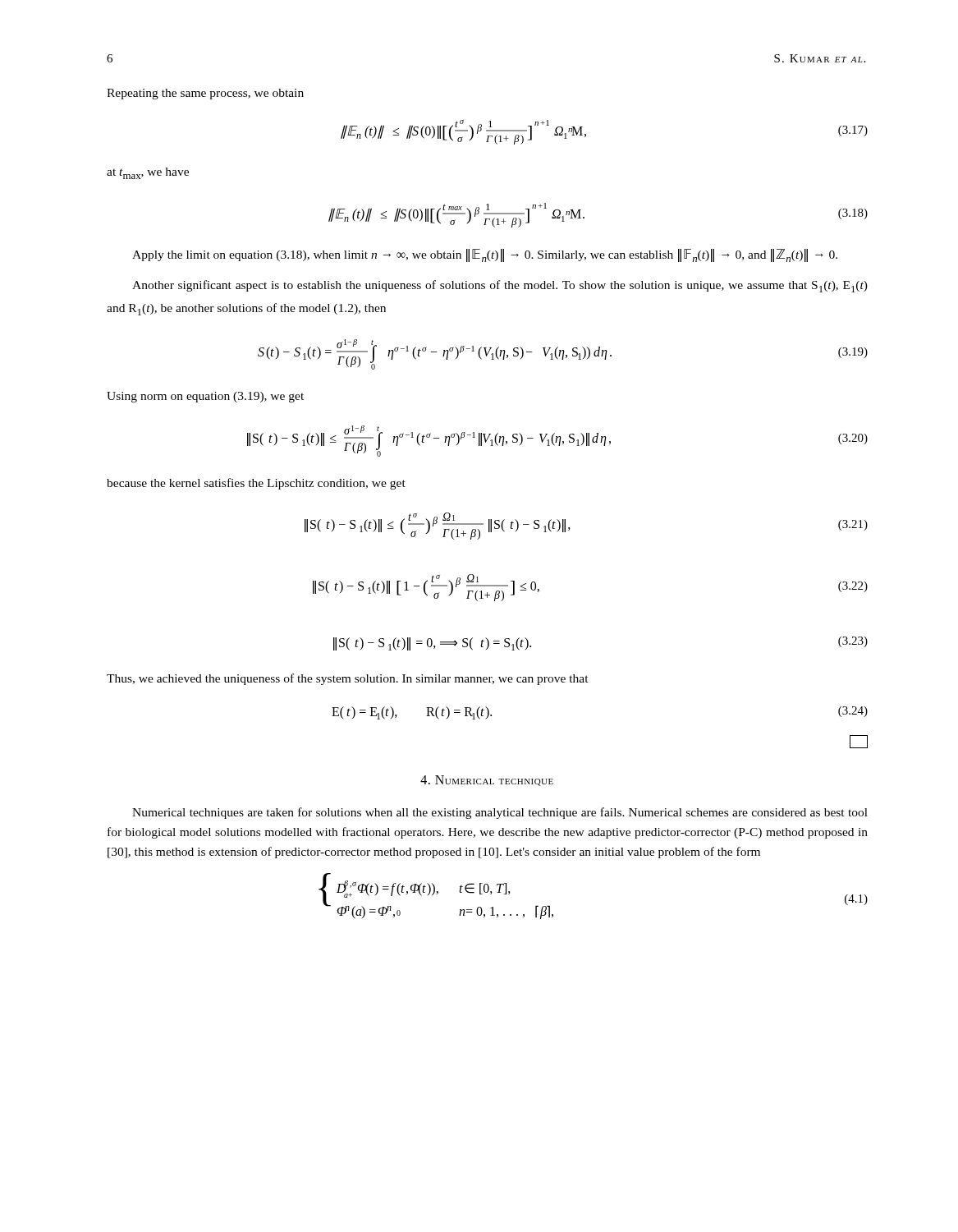Select the text block containing "Numerical techniques are taken for solutions"

(487, 832)
